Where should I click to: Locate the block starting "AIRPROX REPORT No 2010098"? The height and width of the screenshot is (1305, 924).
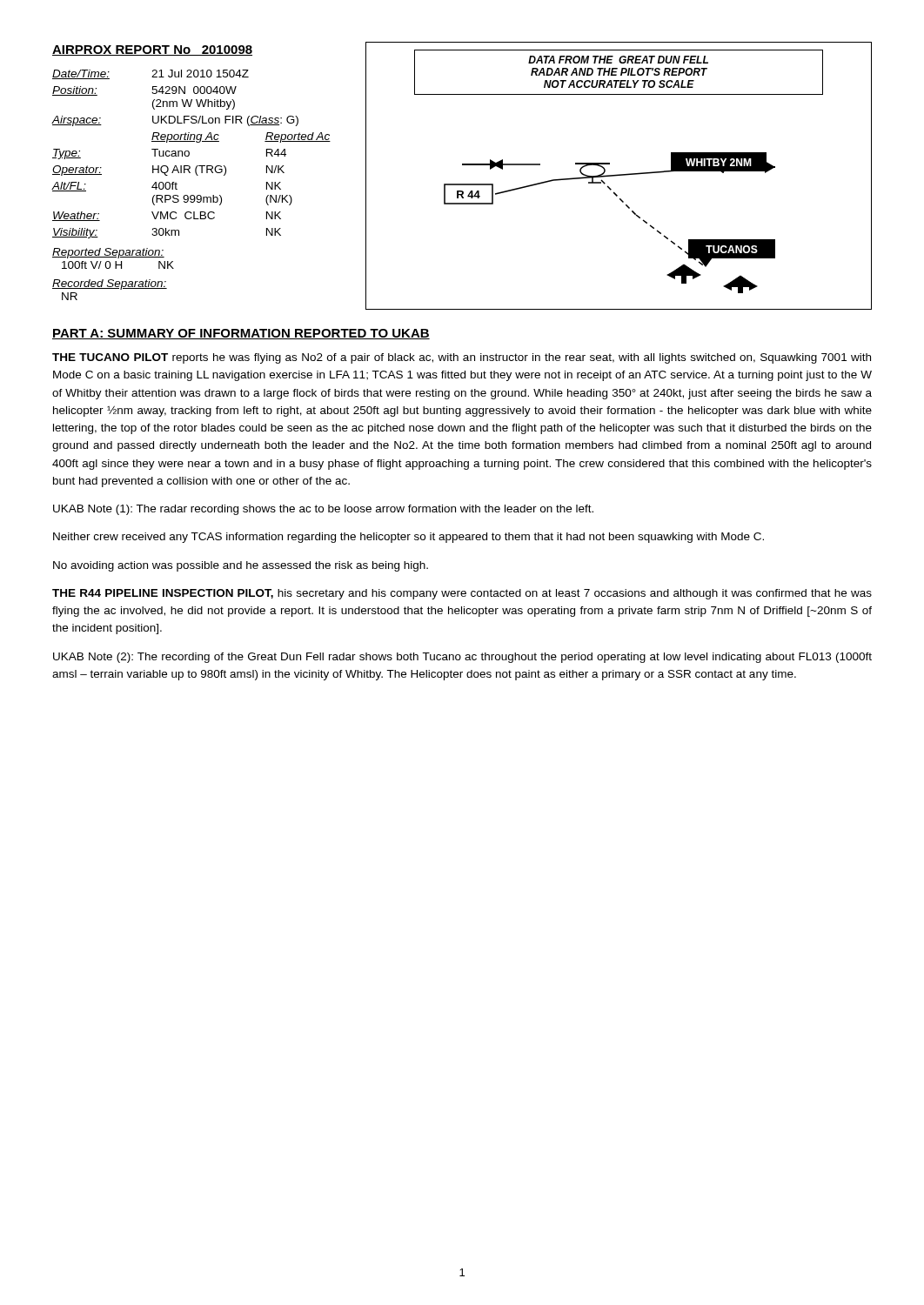click(152, 49)
